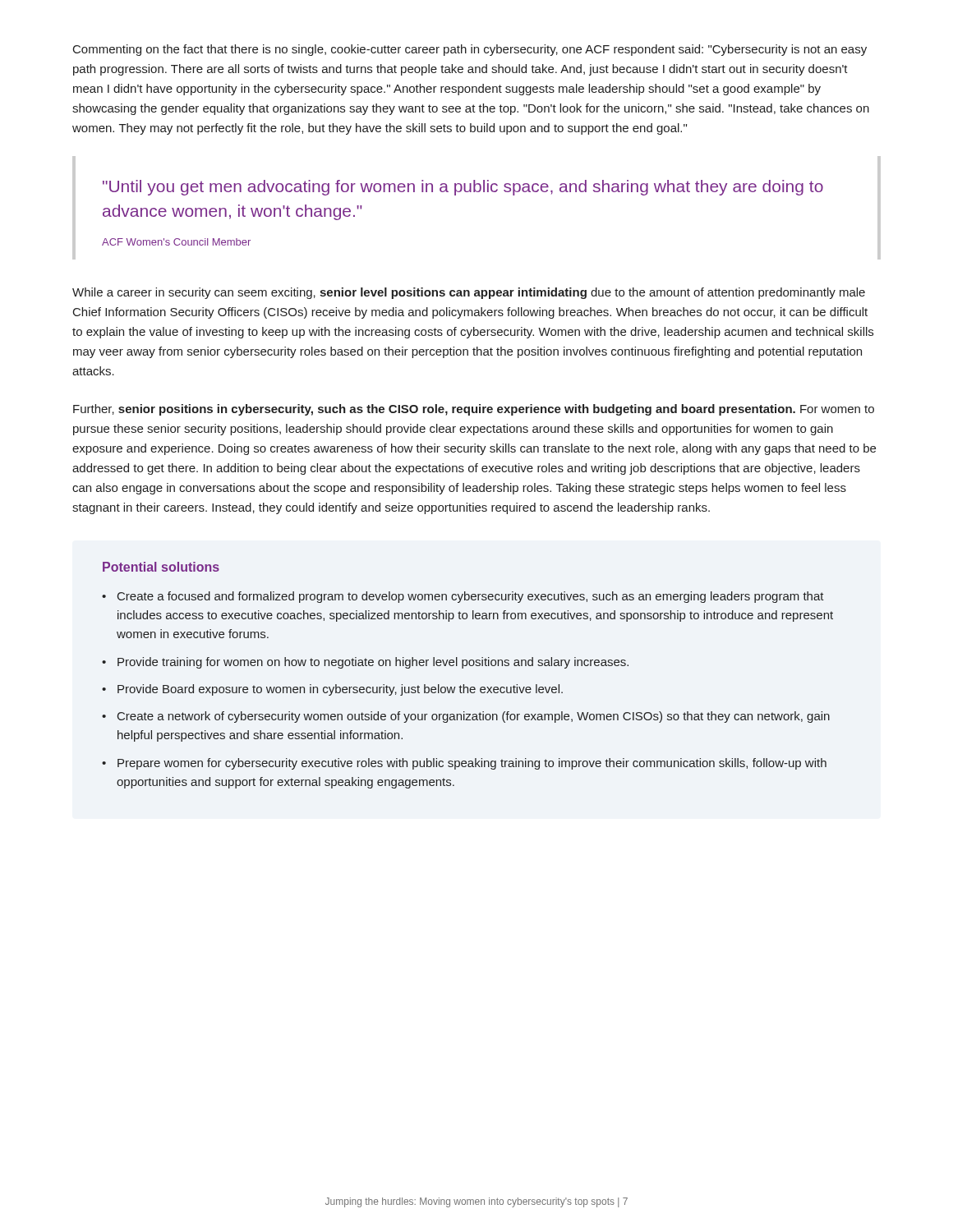Click on the text block containing "Further, senior positions in cybersecurity, such as"
The image size is (953, 1232).
(474, 458)
